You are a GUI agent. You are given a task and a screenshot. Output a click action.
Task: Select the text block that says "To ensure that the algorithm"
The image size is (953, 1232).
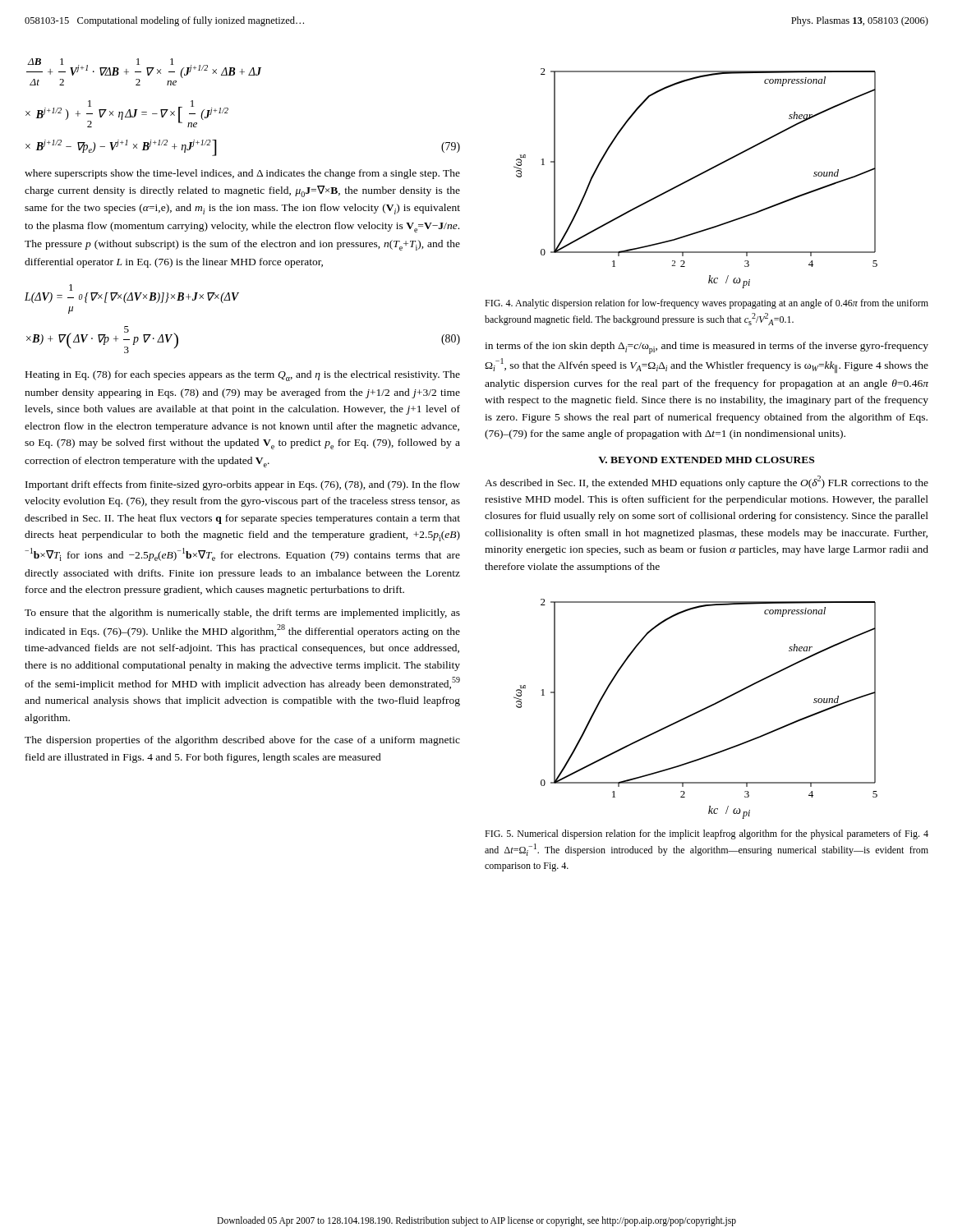(242, 665)
